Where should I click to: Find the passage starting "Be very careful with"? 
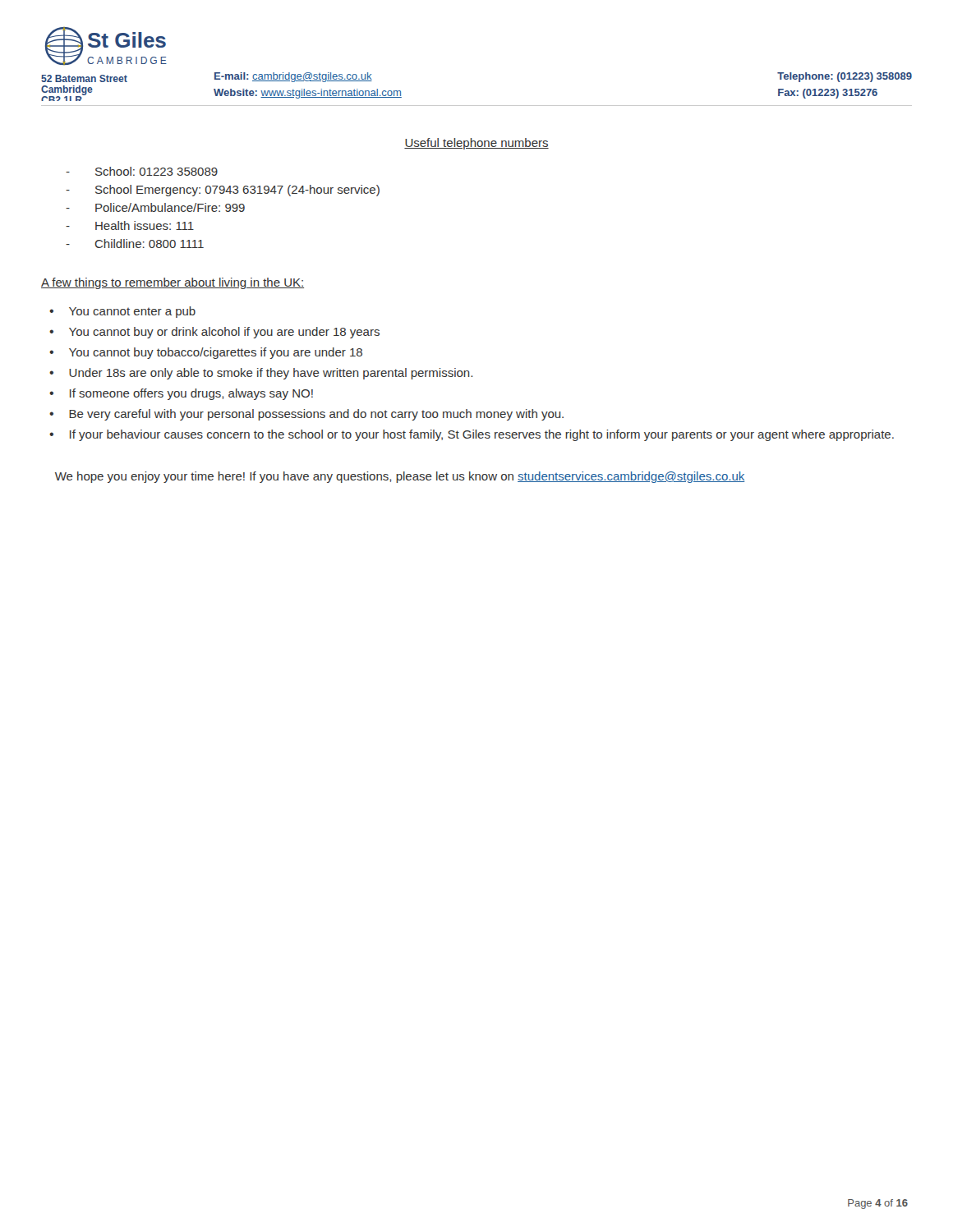(317, 414)
